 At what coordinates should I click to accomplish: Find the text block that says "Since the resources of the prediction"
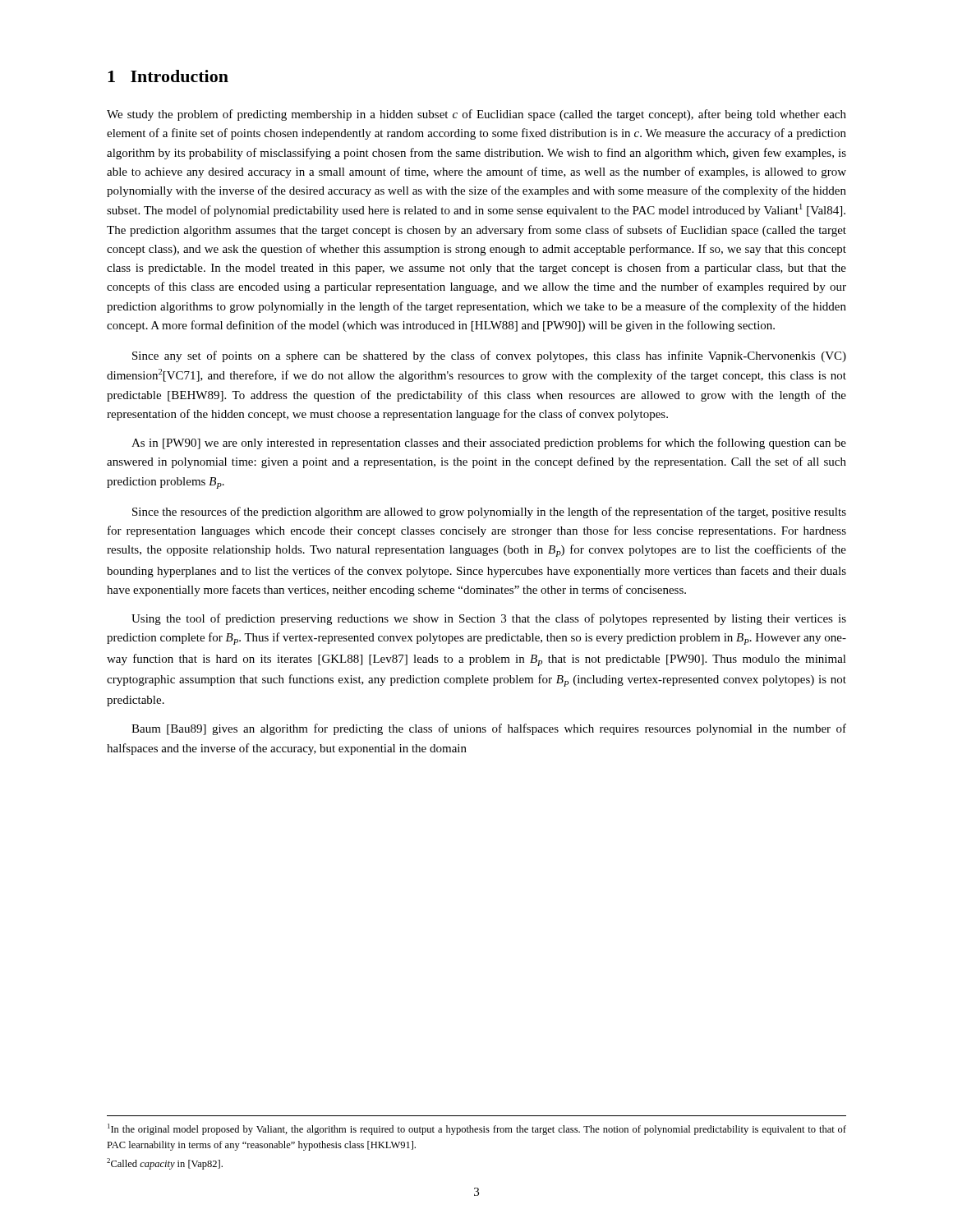click(476, 551)
